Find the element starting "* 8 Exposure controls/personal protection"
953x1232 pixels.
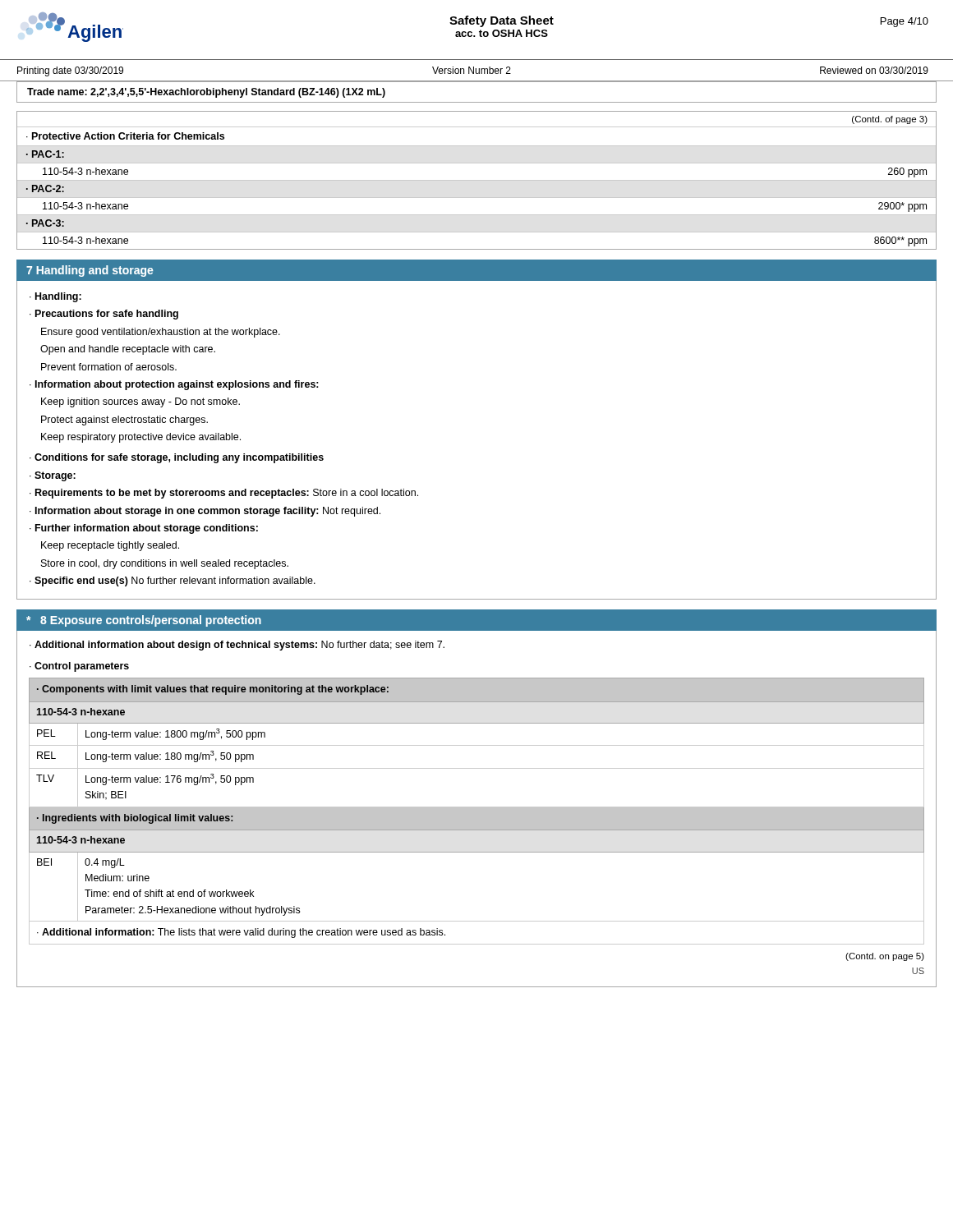click(144, 620)
